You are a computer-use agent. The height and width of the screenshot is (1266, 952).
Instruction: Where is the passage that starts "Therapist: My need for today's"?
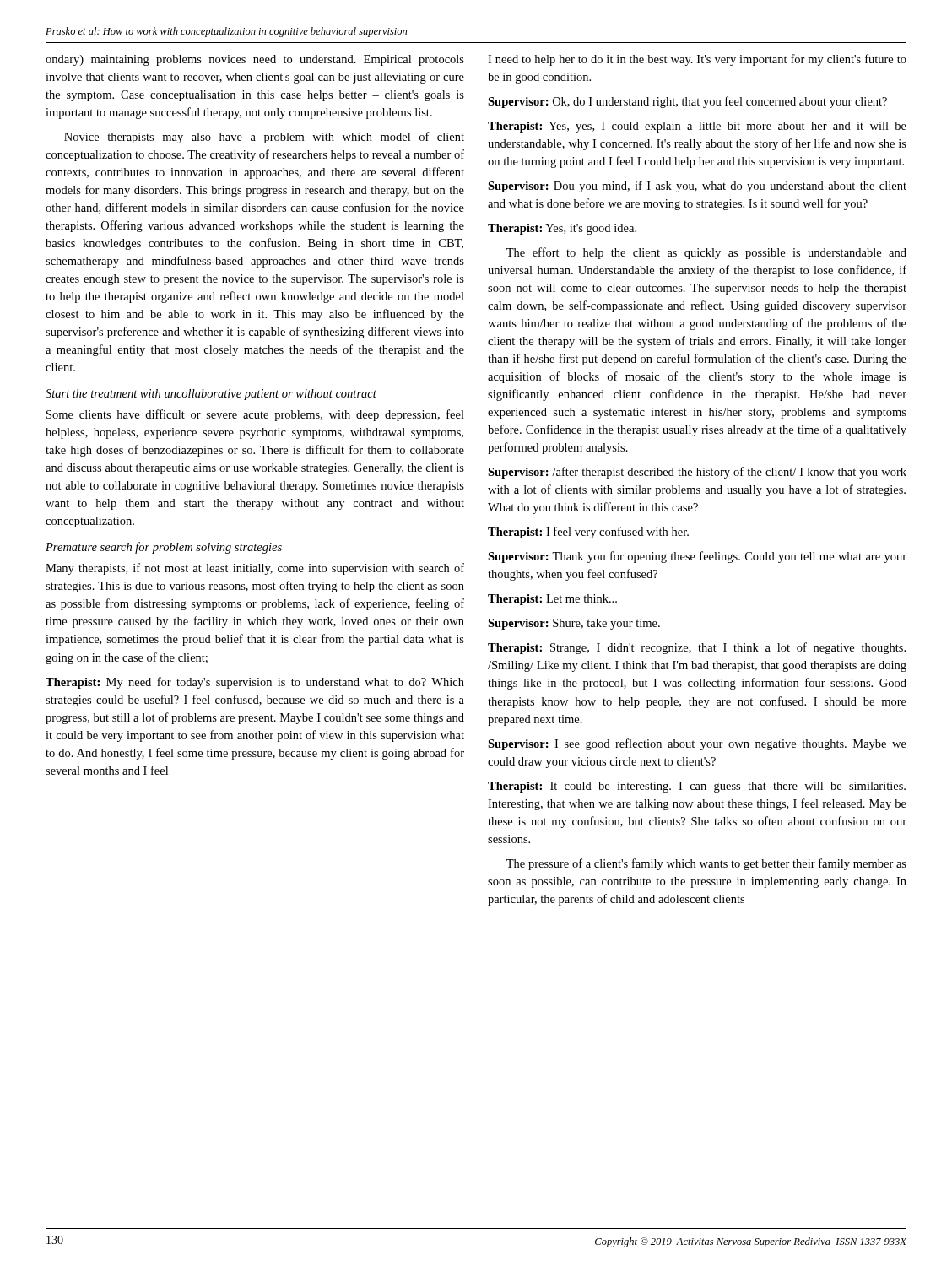click(255, 726)
